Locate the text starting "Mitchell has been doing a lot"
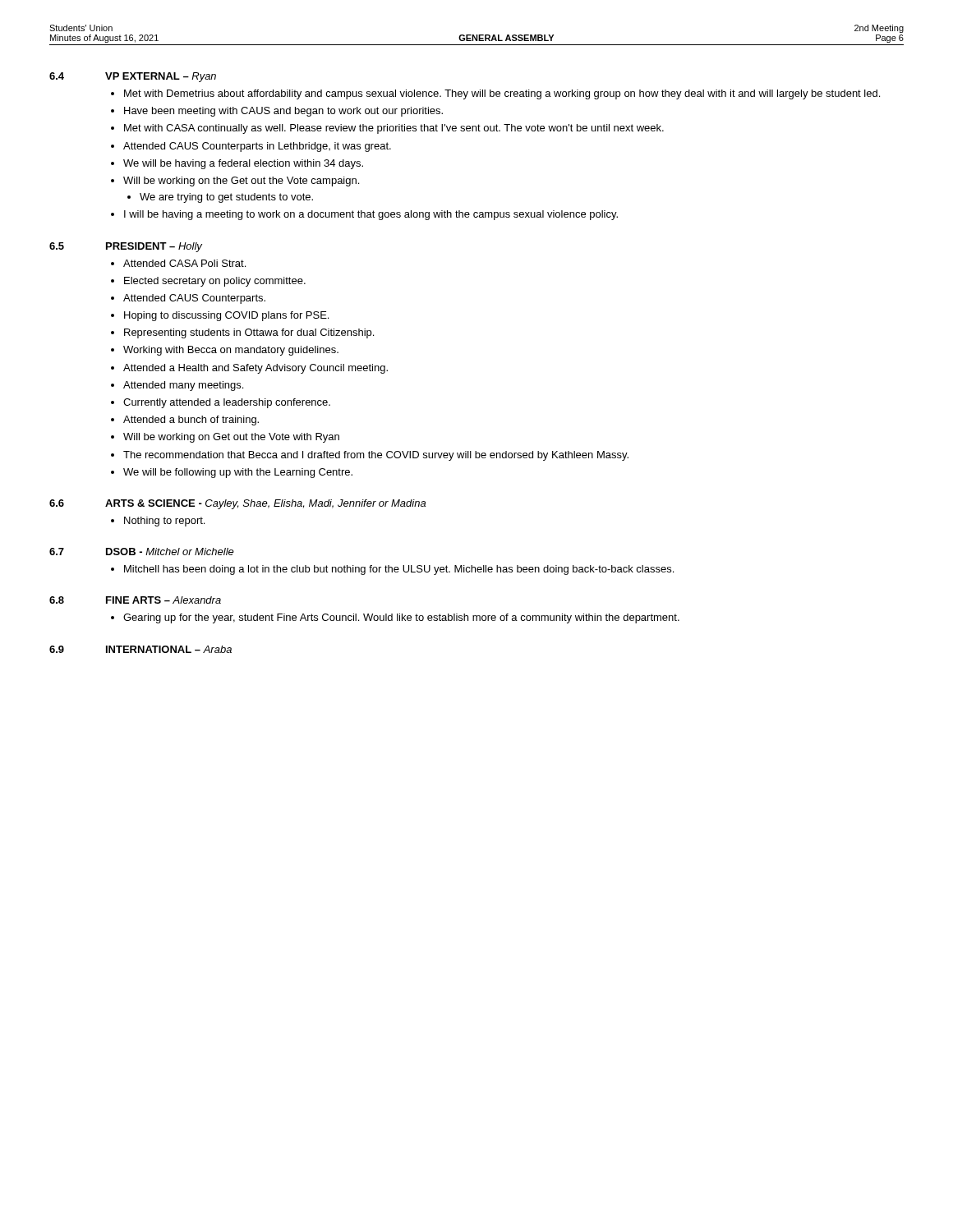The image size is (953, 1232). click(x=399, y=569)
